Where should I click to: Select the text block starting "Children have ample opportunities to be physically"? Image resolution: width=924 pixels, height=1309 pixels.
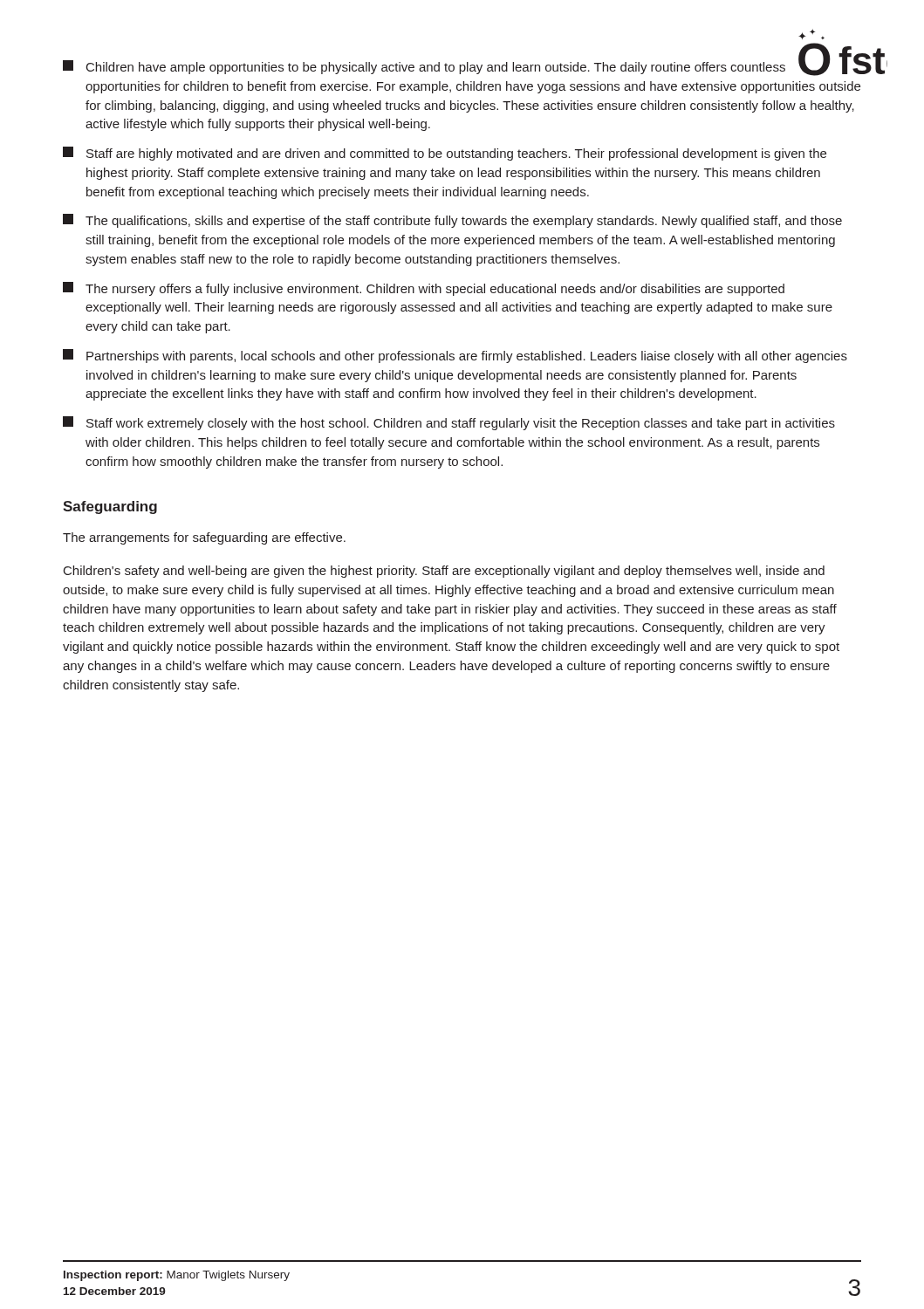coord(462,96)
